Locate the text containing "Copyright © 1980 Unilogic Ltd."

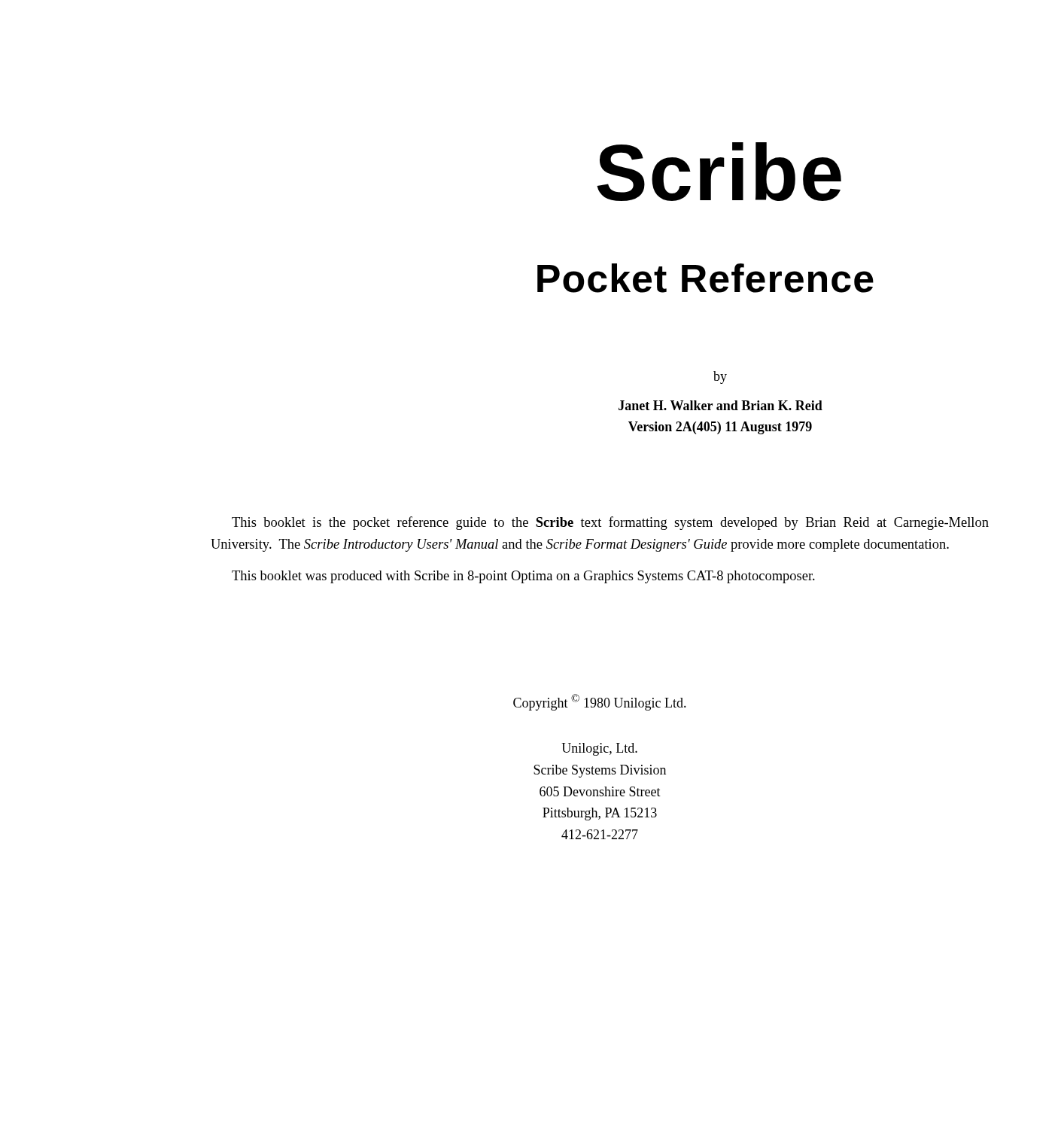(x=600, y=701)
